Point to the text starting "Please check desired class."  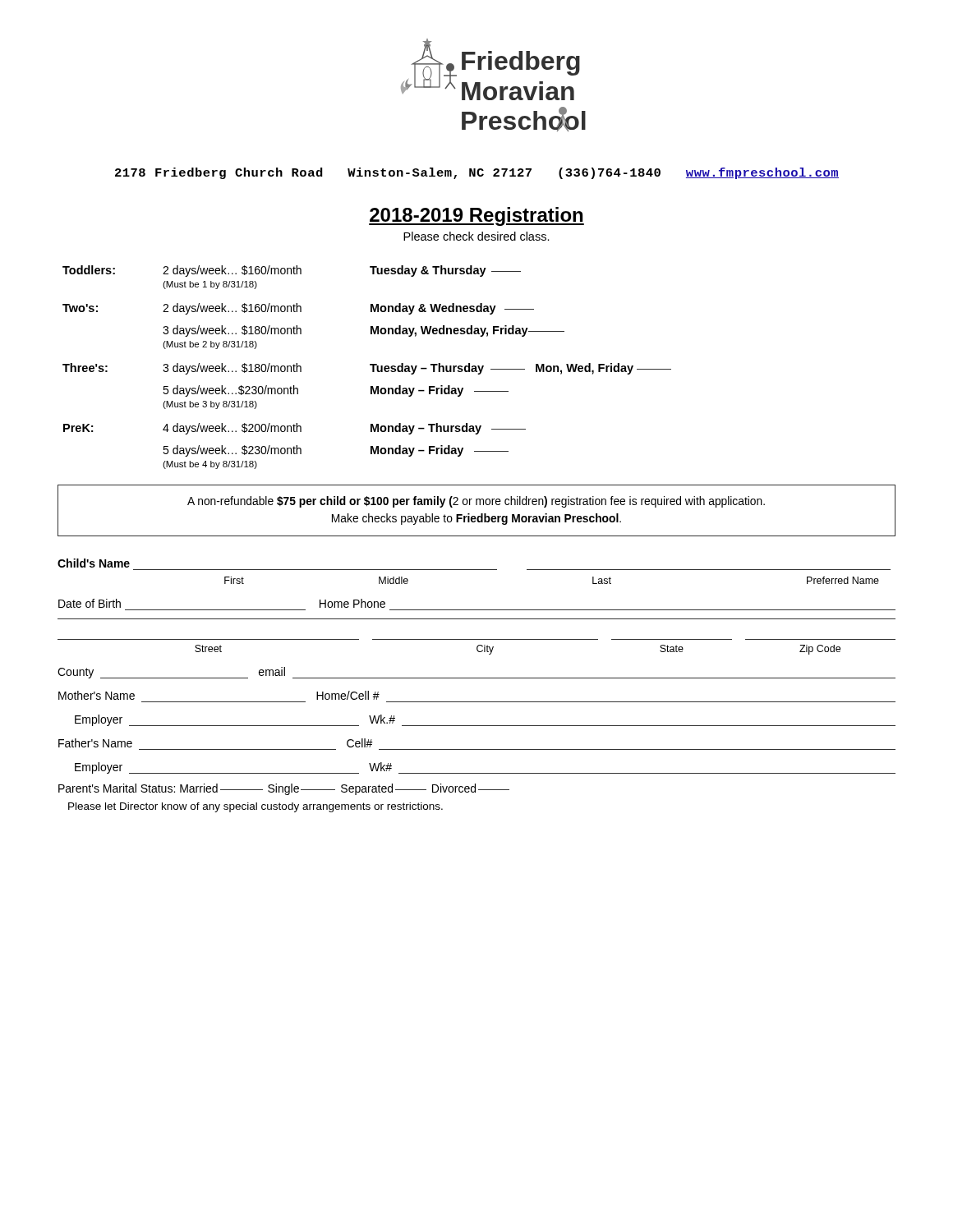click(x=476, y=237)
